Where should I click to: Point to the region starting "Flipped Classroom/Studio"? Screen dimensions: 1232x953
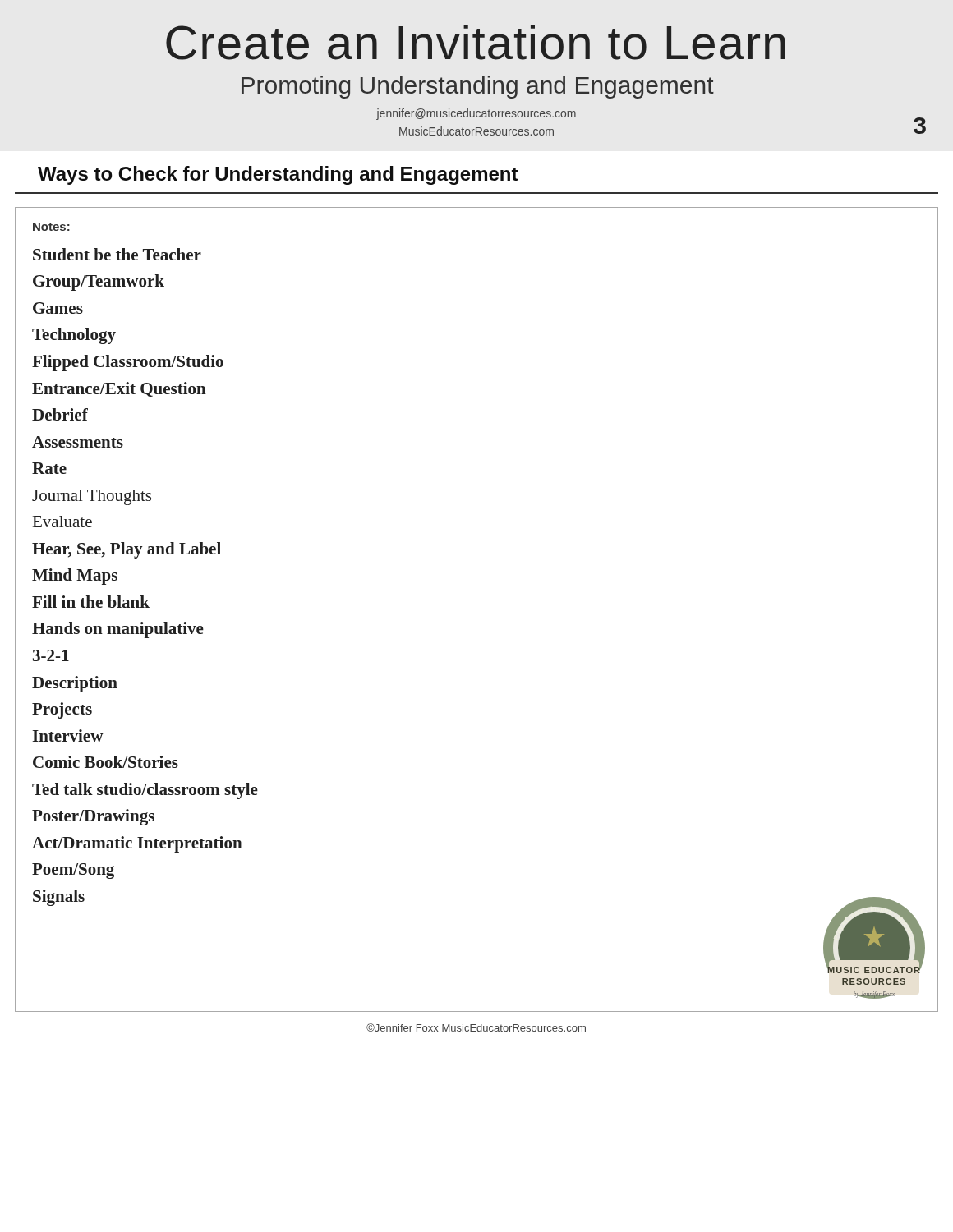point(128,361)
